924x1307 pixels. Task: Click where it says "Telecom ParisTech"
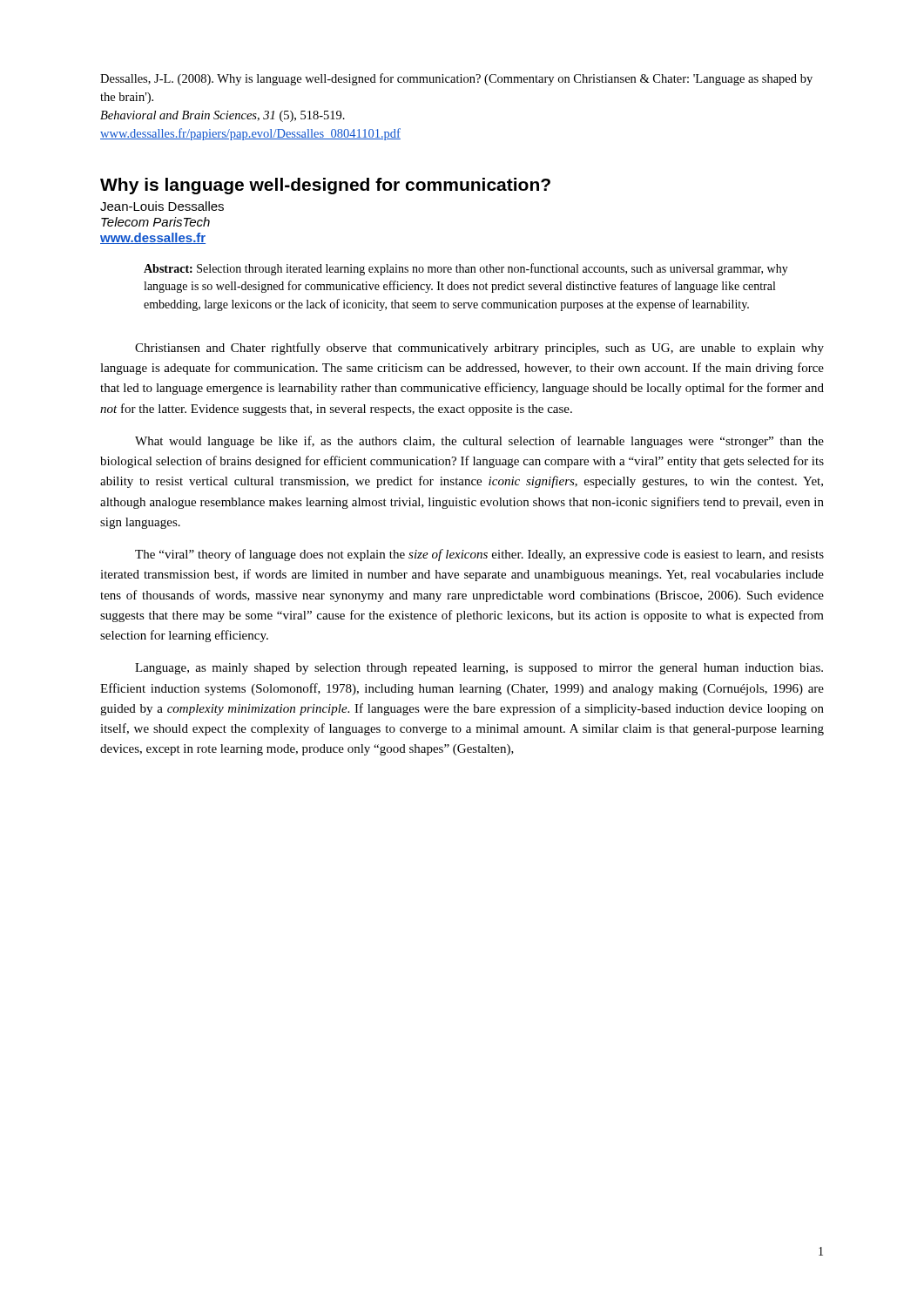click(x=155, y=222)
